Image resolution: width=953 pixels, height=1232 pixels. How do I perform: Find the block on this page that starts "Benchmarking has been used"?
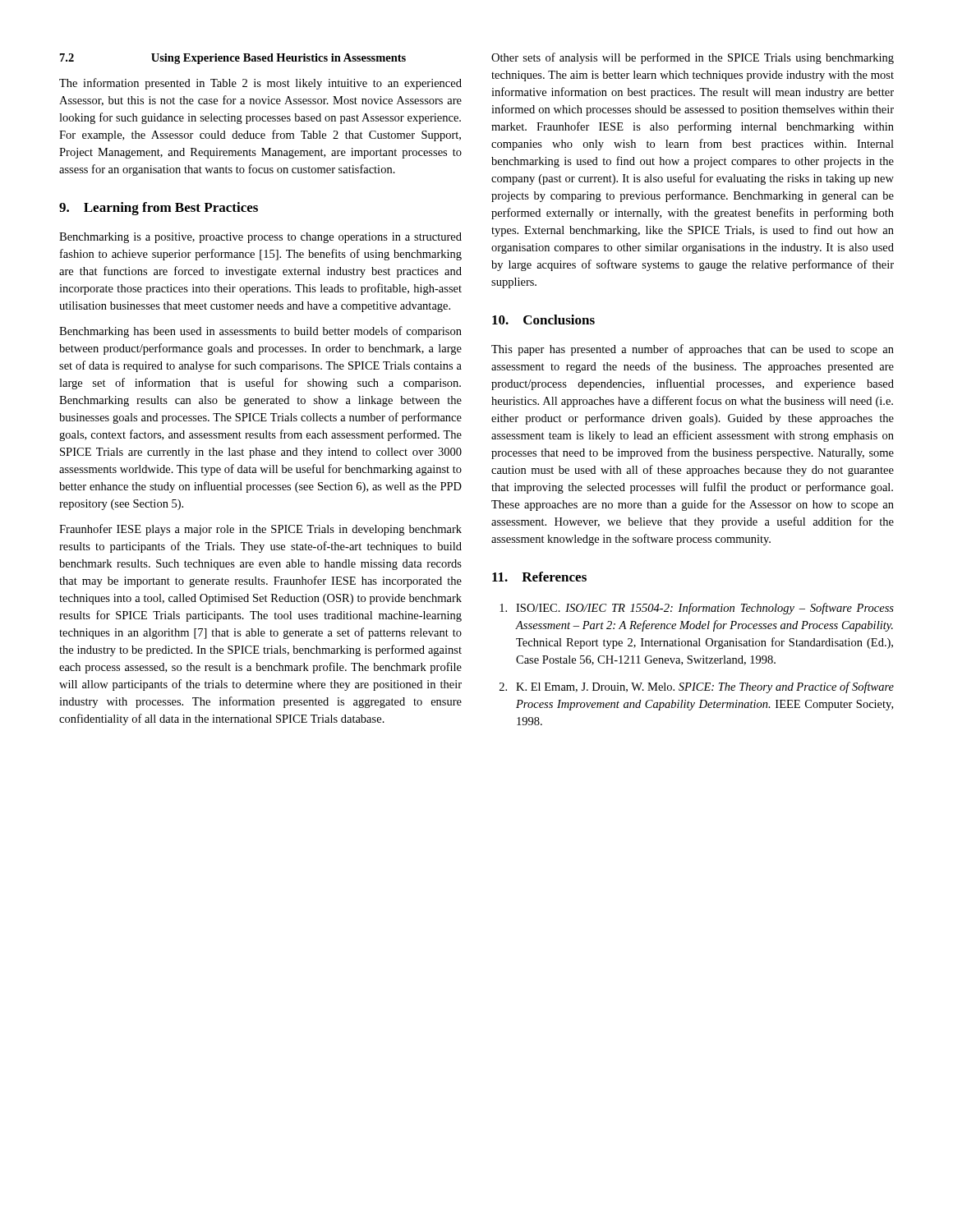click(260, 418)
